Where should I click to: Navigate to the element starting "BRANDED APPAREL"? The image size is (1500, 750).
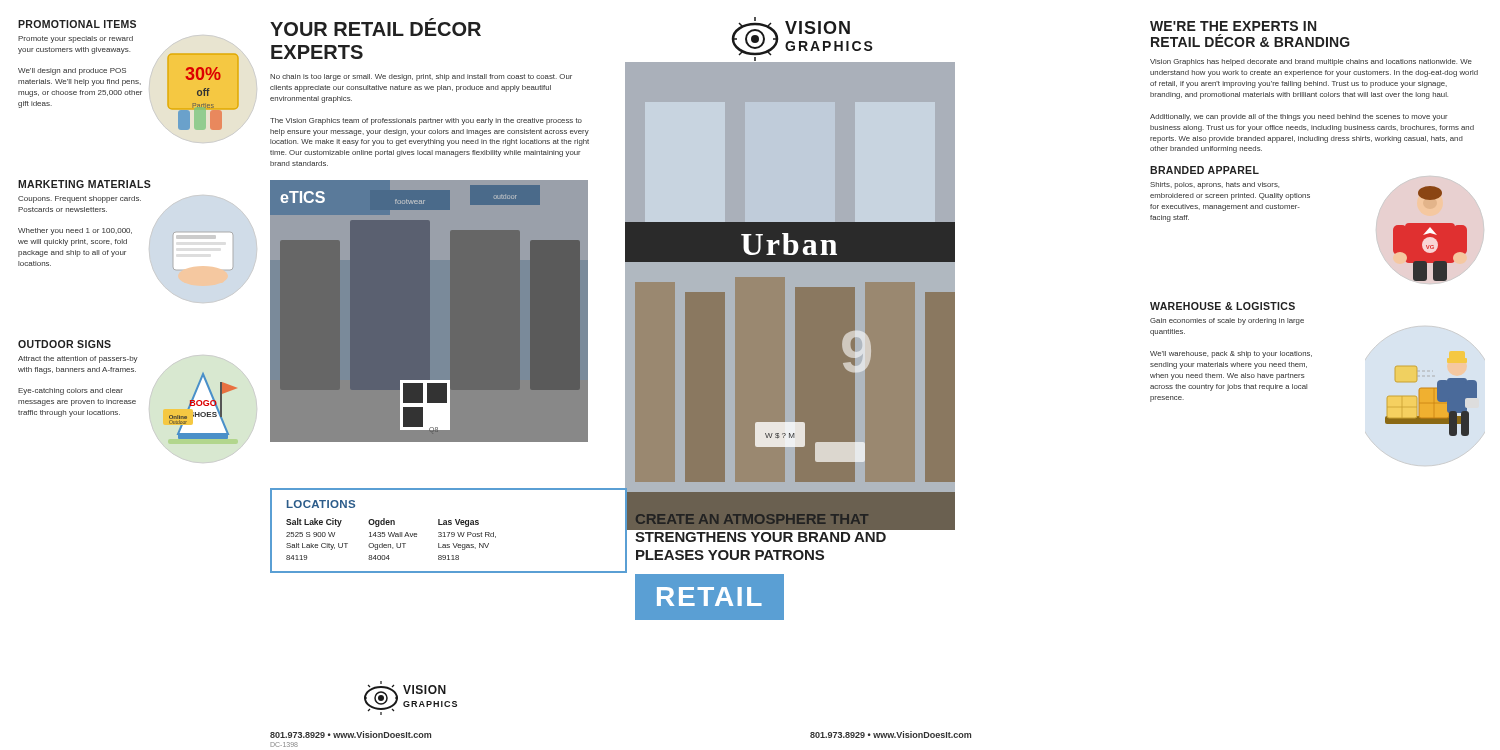[x=1205, y=170]
